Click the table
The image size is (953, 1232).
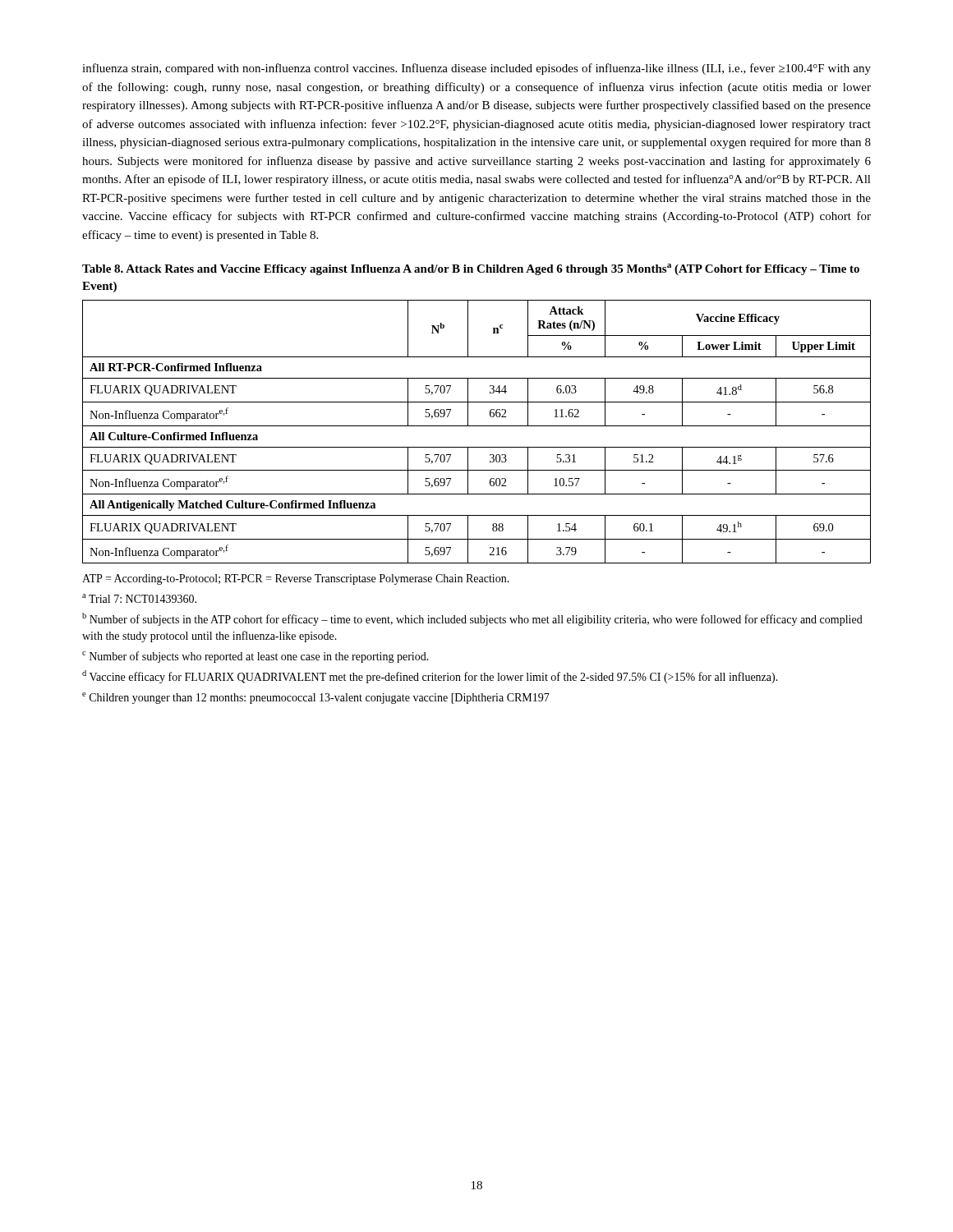[476, 432]
